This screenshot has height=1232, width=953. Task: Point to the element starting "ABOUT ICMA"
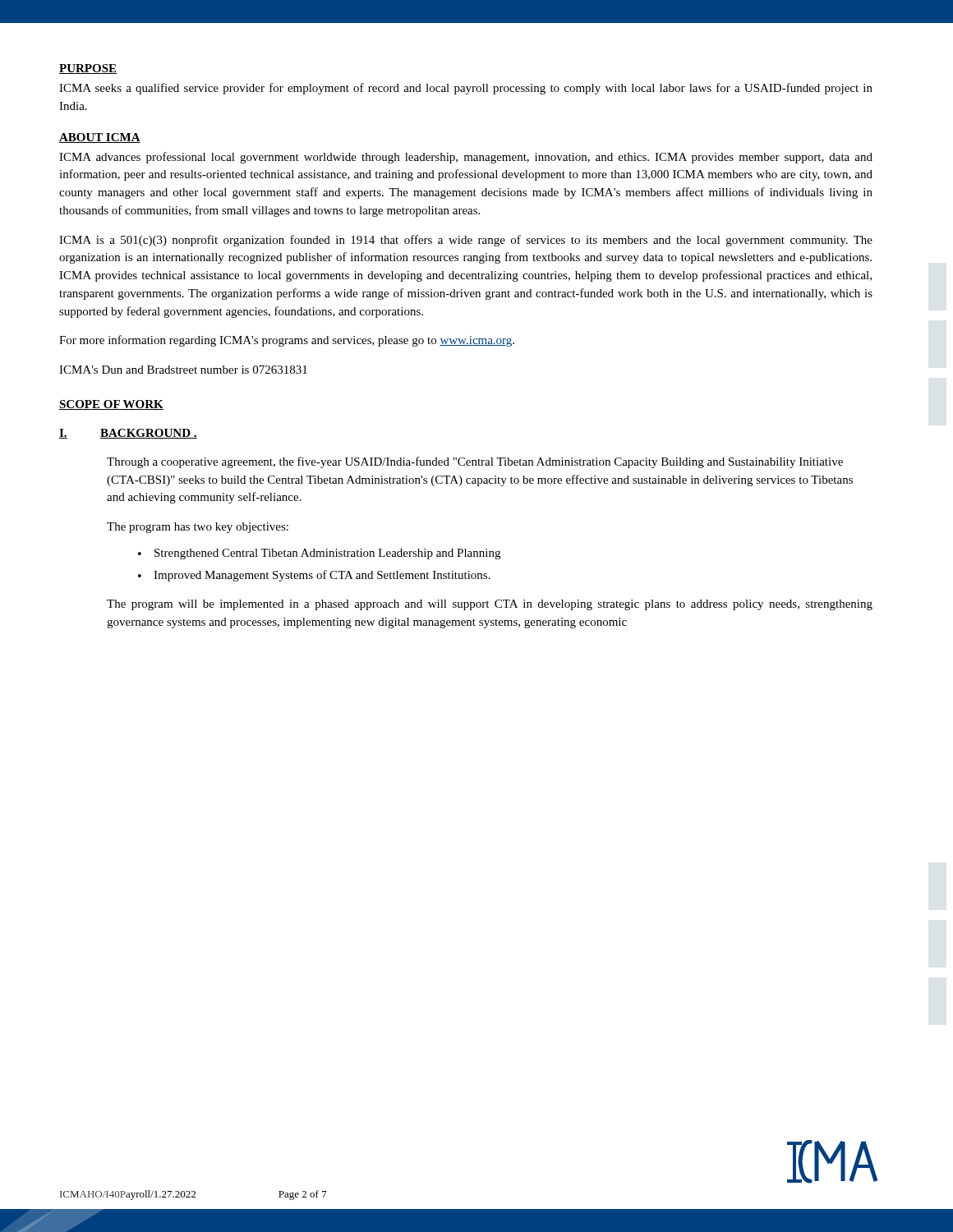[100, 137]
